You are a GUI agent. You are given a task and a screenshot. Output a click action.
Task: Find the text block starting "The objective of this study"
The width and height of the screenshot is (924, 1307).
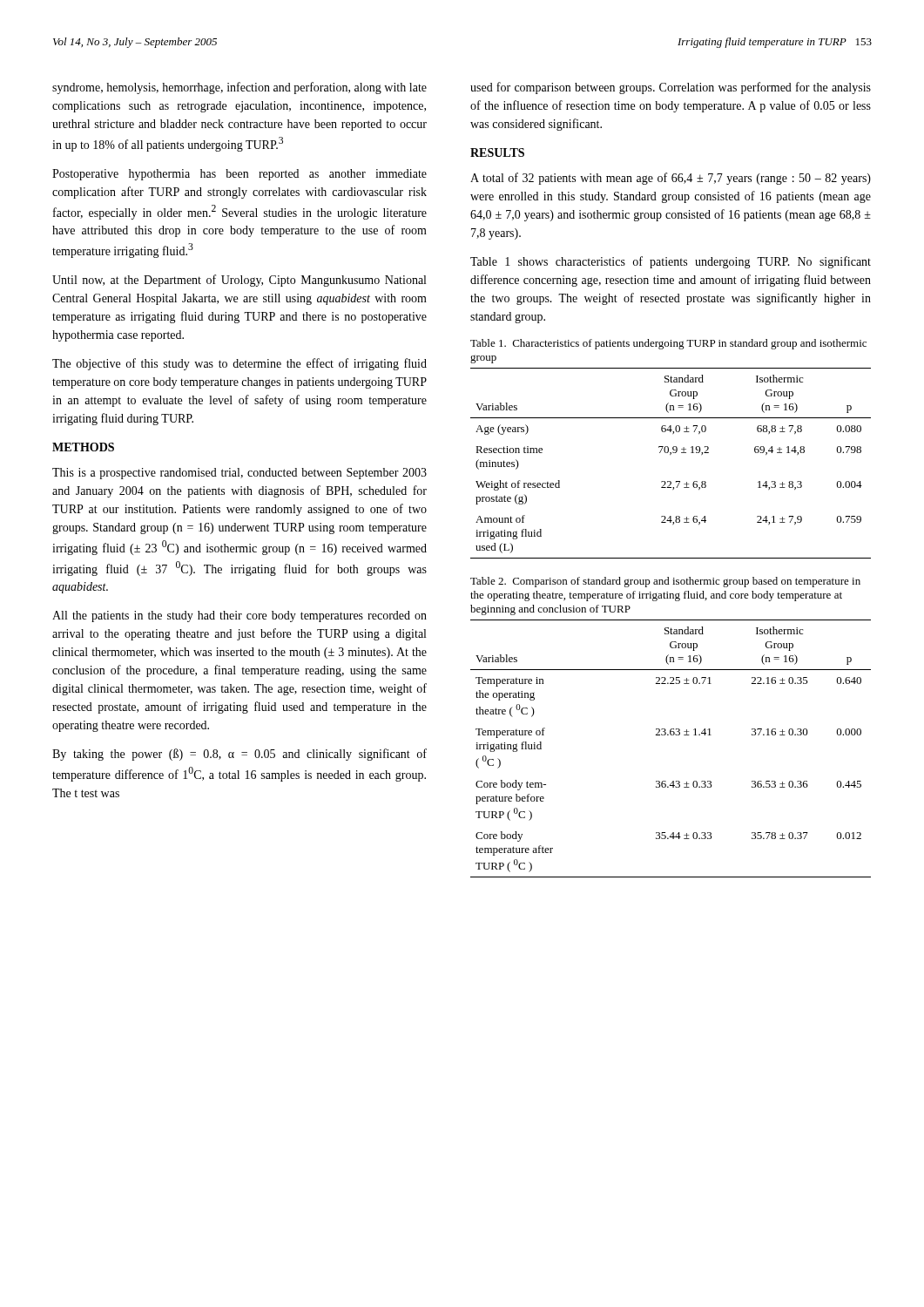pos(240,391)
